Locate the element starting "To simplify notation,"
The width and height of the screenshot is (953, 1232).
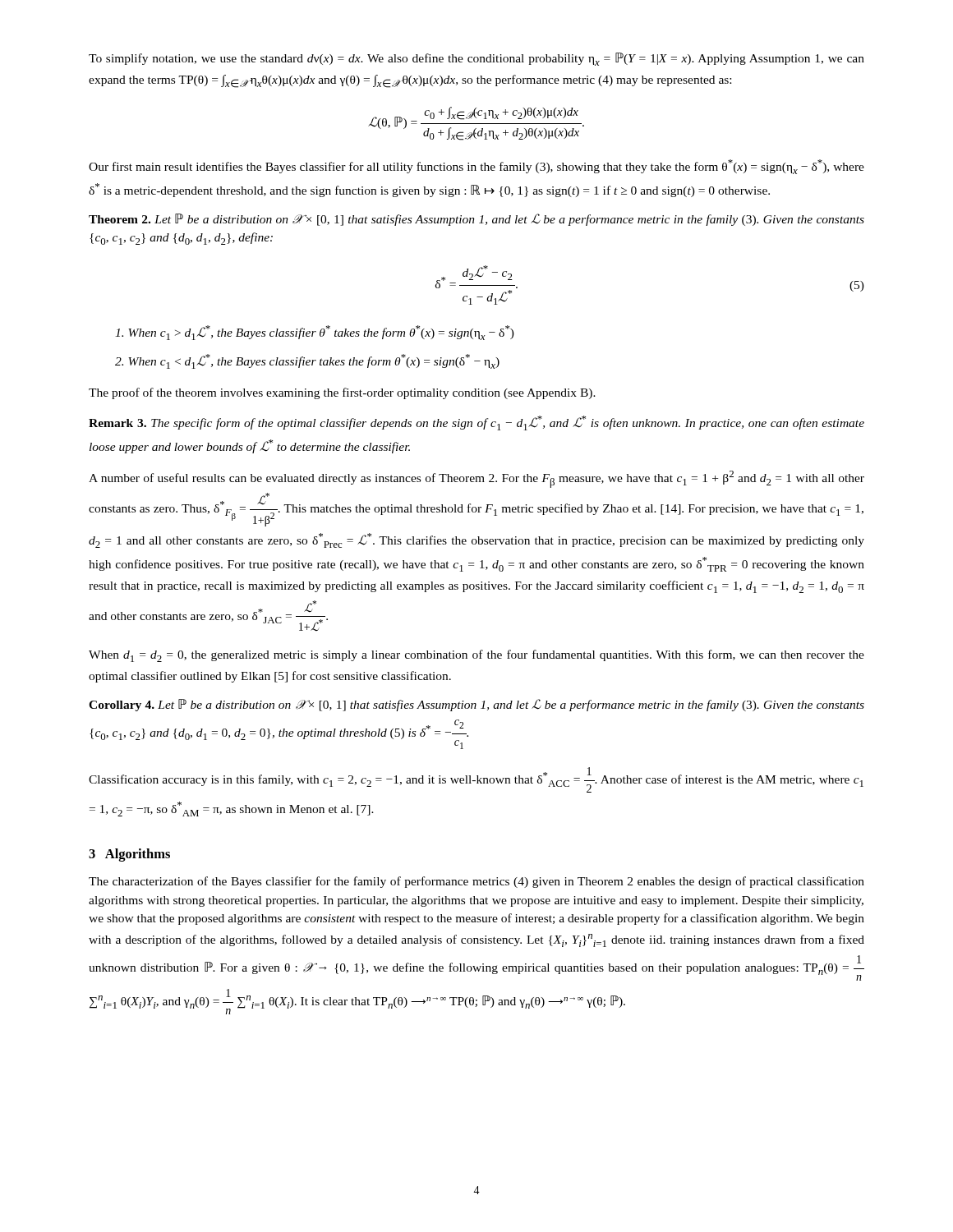476,70
